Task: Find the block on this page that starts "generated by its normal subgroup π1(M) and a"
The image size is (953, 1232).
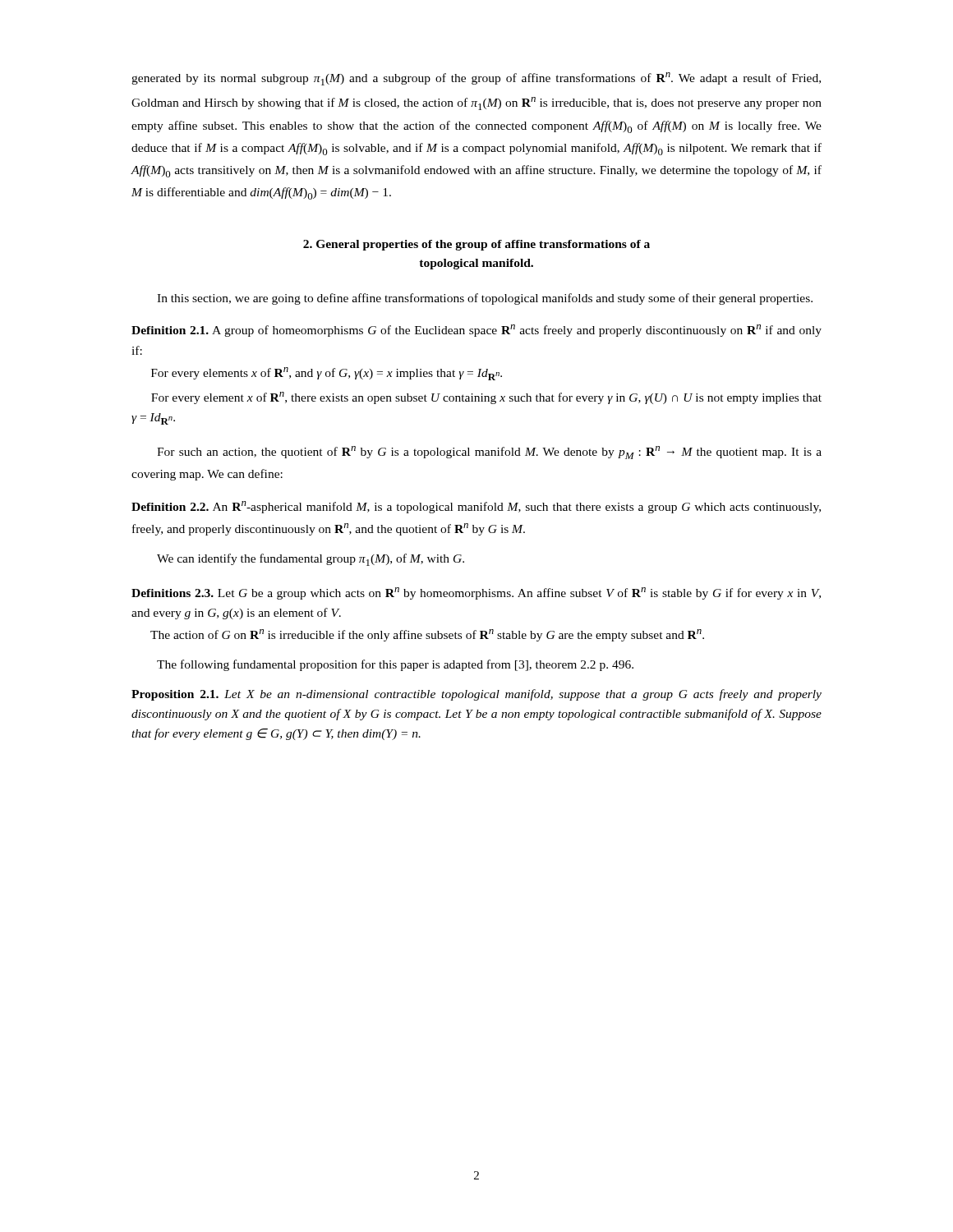Action: [x=476, y=135]
